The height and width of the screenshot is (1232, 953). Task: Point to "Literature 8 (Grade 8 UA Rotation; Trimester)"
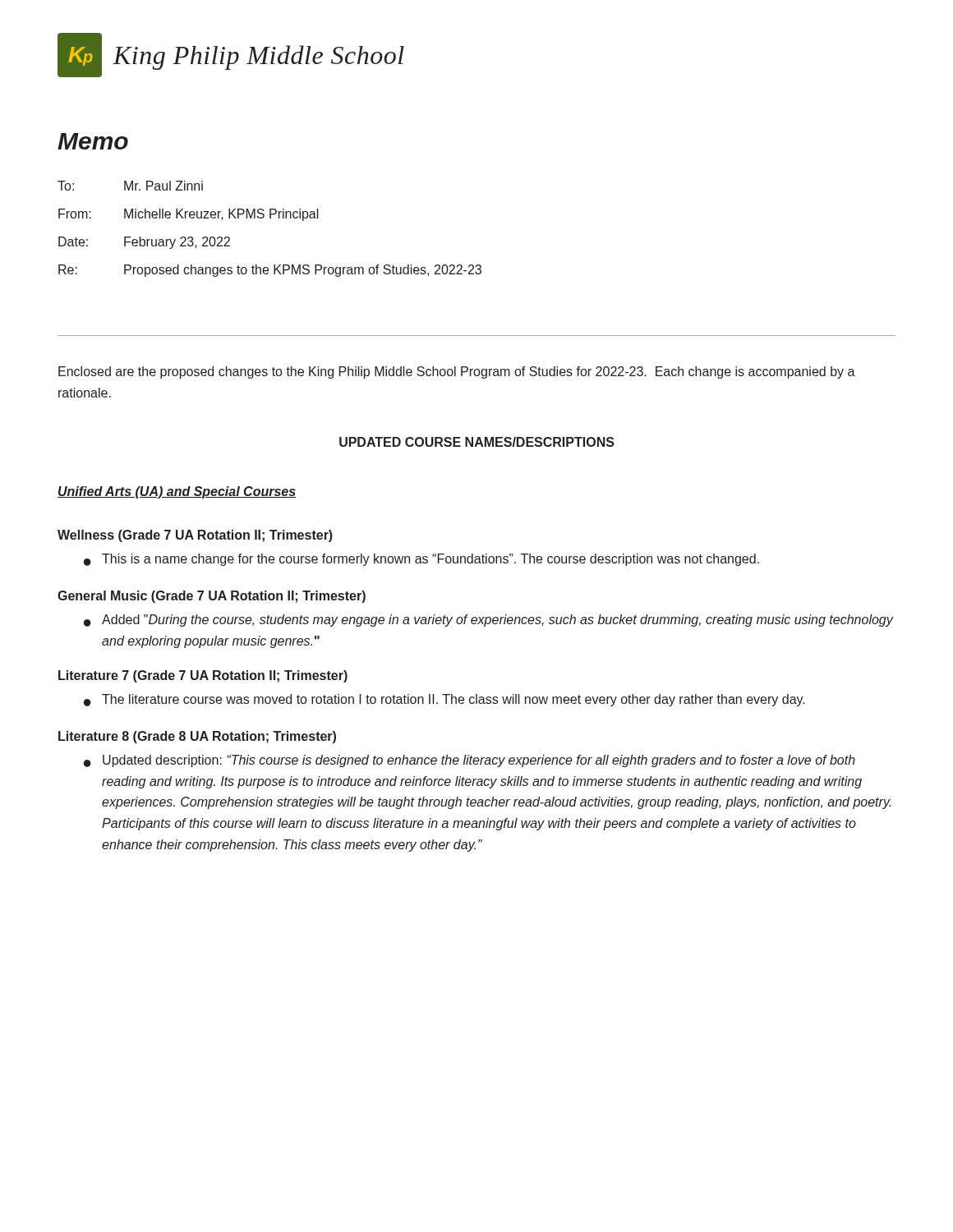pyautogui.click(x=197, y=736)
